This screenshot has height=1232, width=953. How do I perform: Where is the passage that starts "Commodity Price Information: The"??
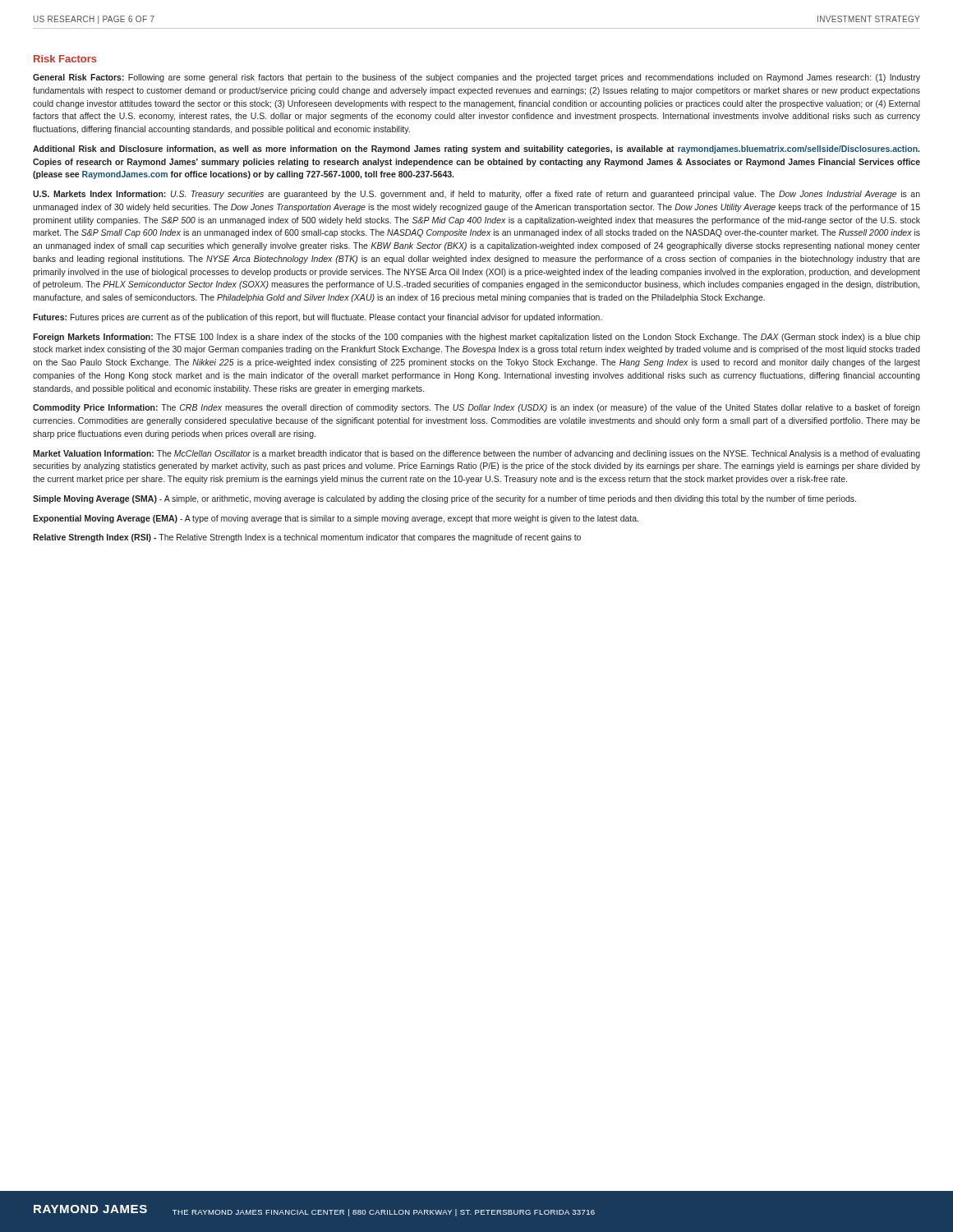pos(476,420)
